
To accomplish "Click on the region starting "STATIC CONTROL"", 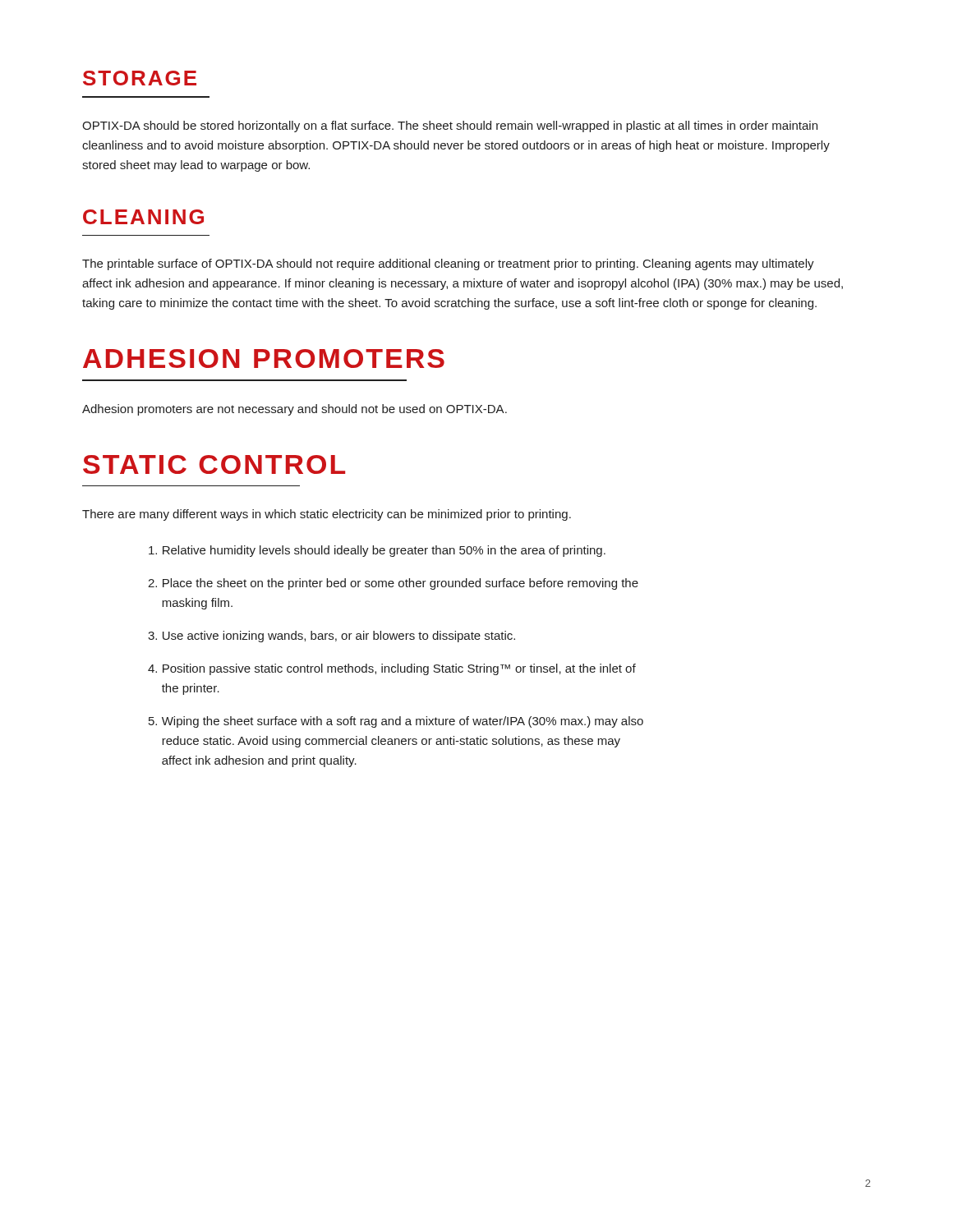I will pyautogui.click(x=214, y=464).
